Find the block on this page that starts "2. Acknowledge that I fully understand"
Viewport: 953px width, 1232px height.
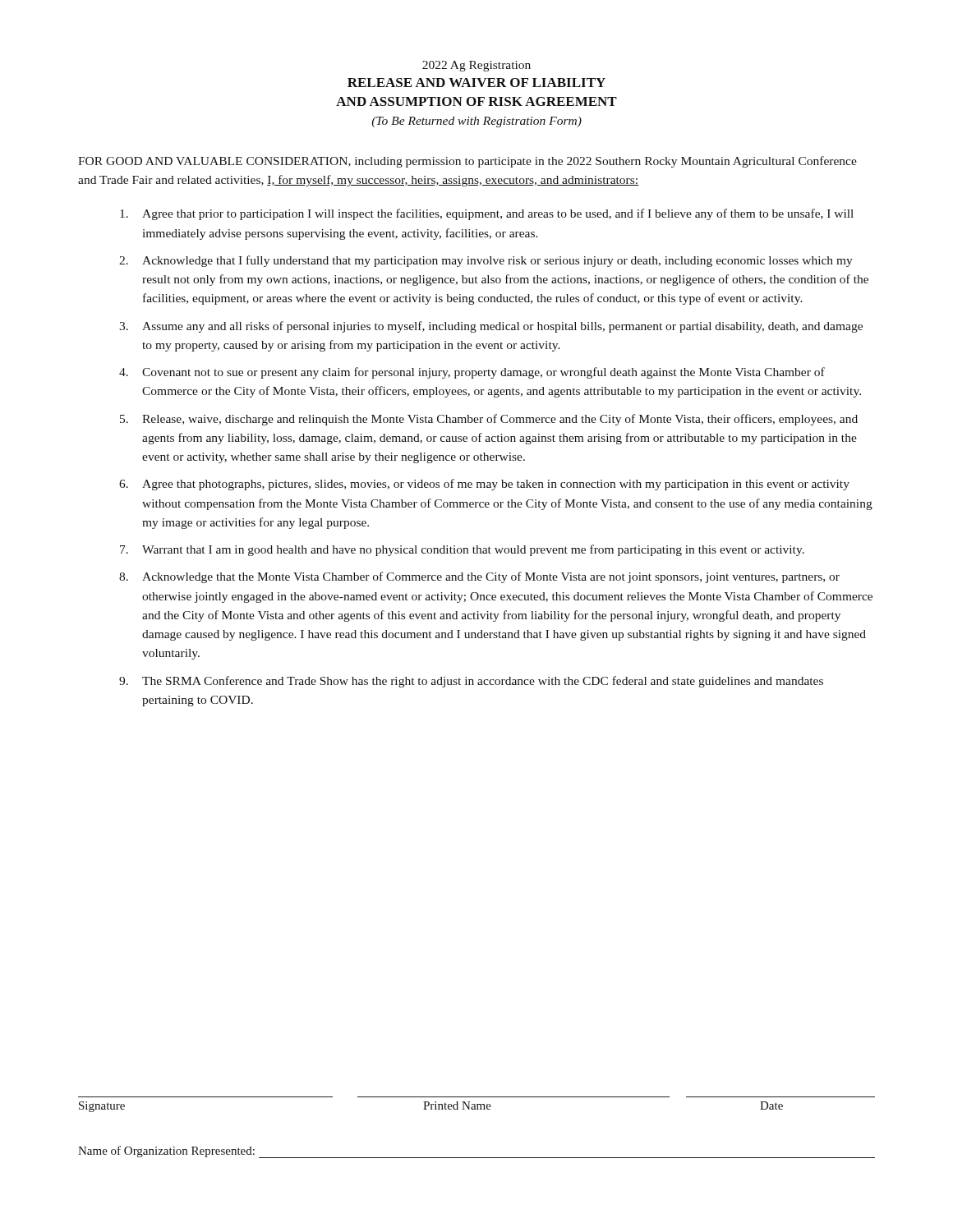pyautogui.click(x=497, y=279)
